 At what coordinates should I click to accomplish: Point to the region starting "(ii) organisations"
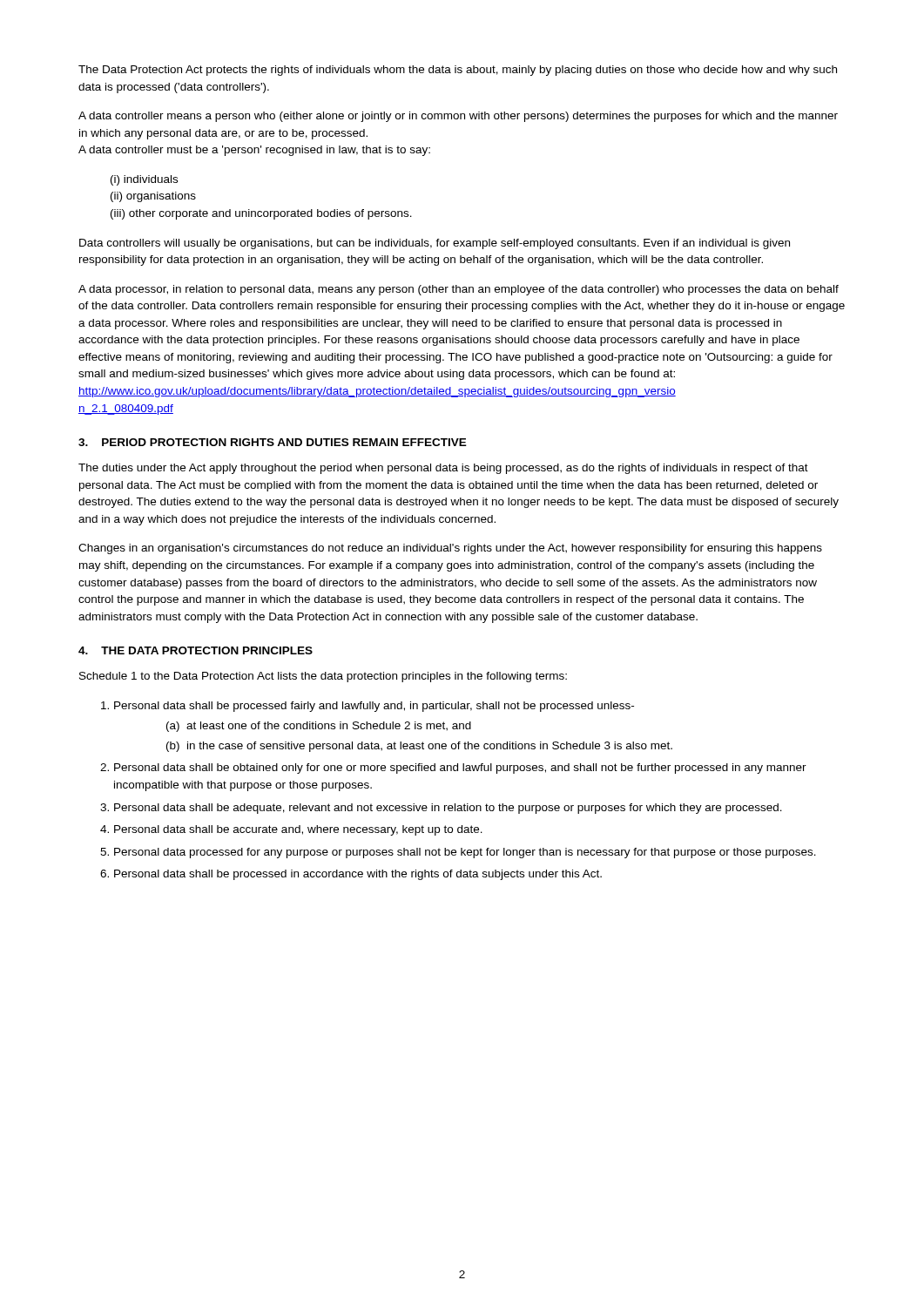coord(153,196)
